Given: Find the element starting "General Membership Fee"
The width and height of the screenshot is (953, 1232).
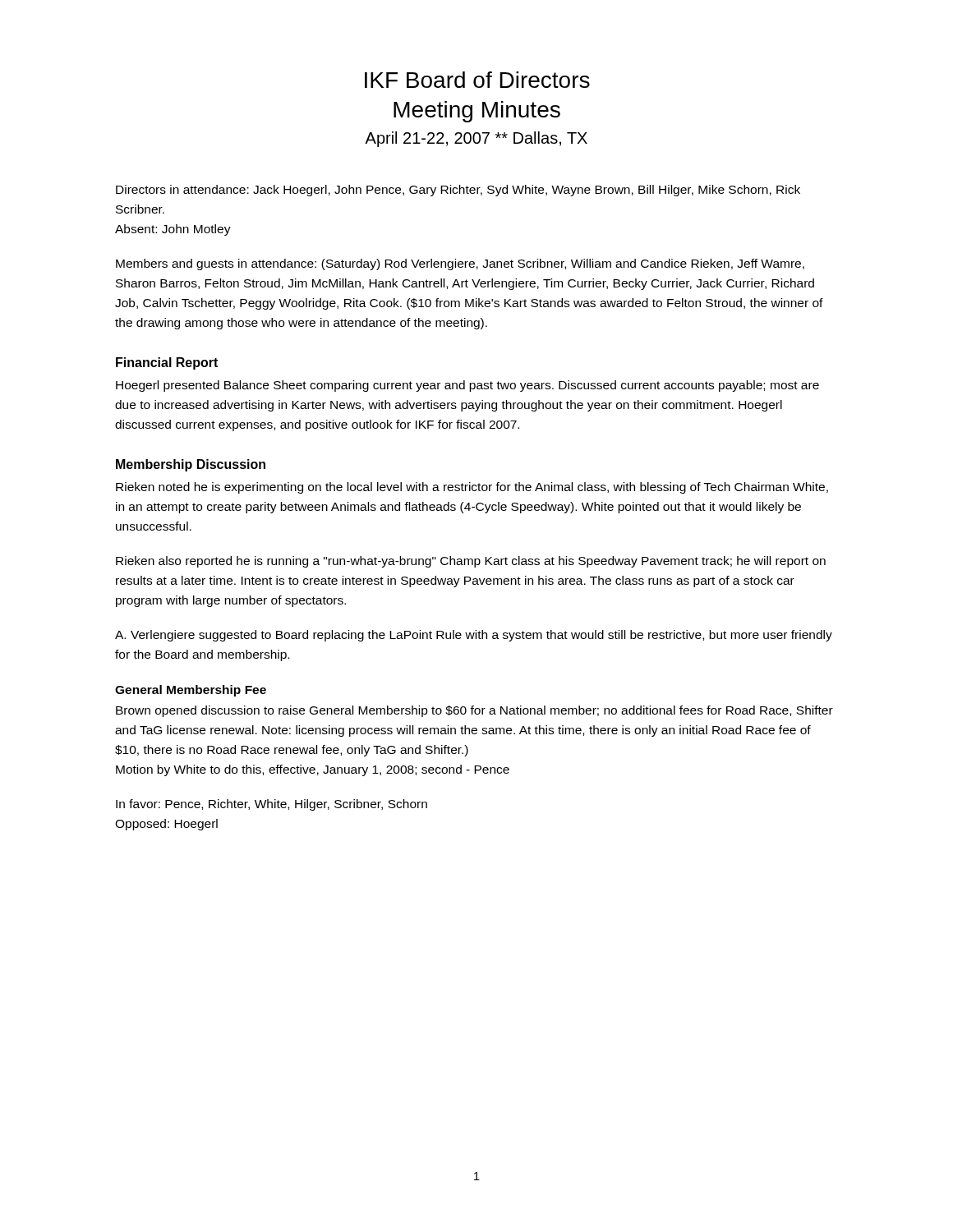Looking at the screenshot, I should pos(191,690).
